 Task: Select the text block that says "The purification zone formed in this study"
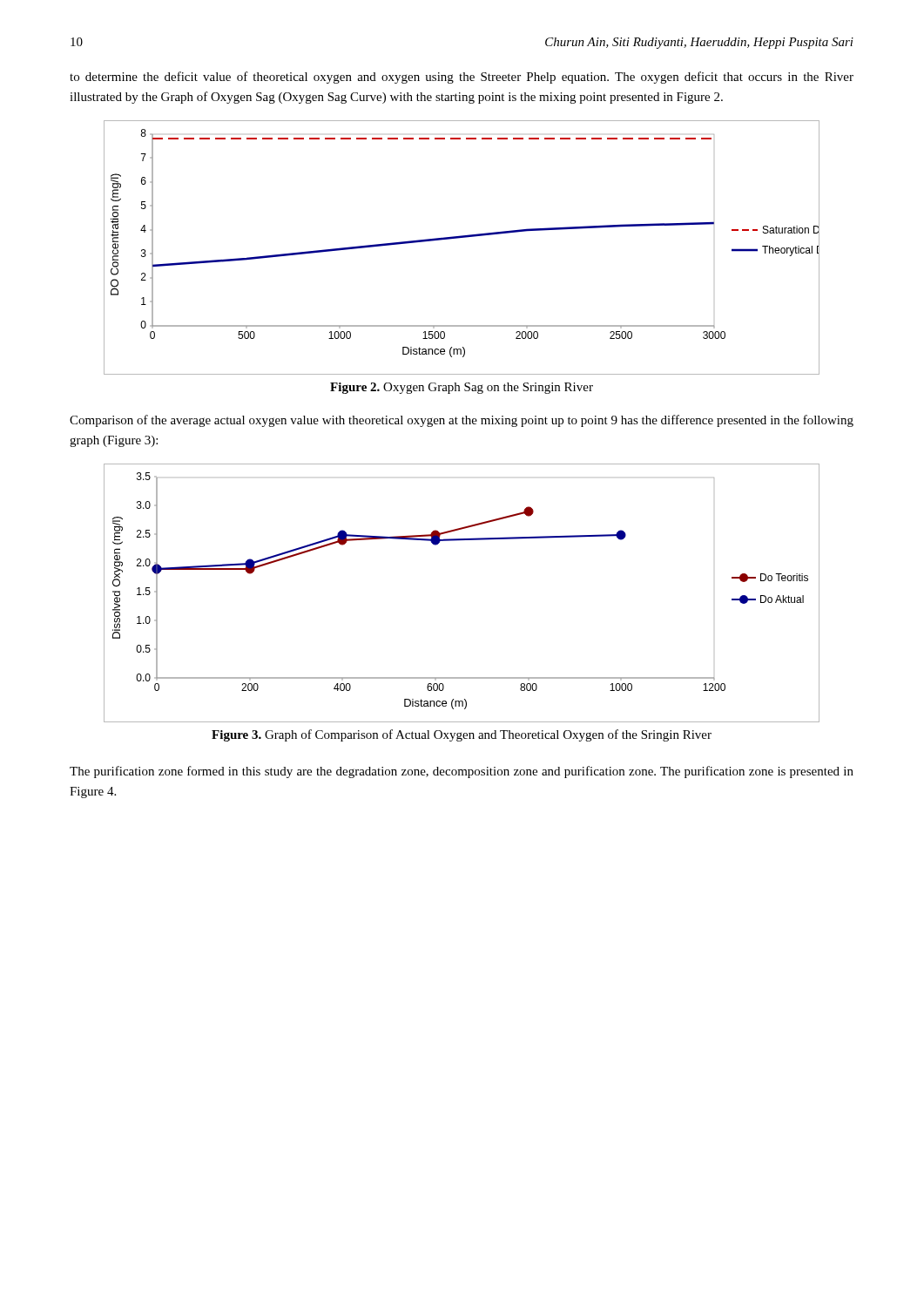(462, 781)
